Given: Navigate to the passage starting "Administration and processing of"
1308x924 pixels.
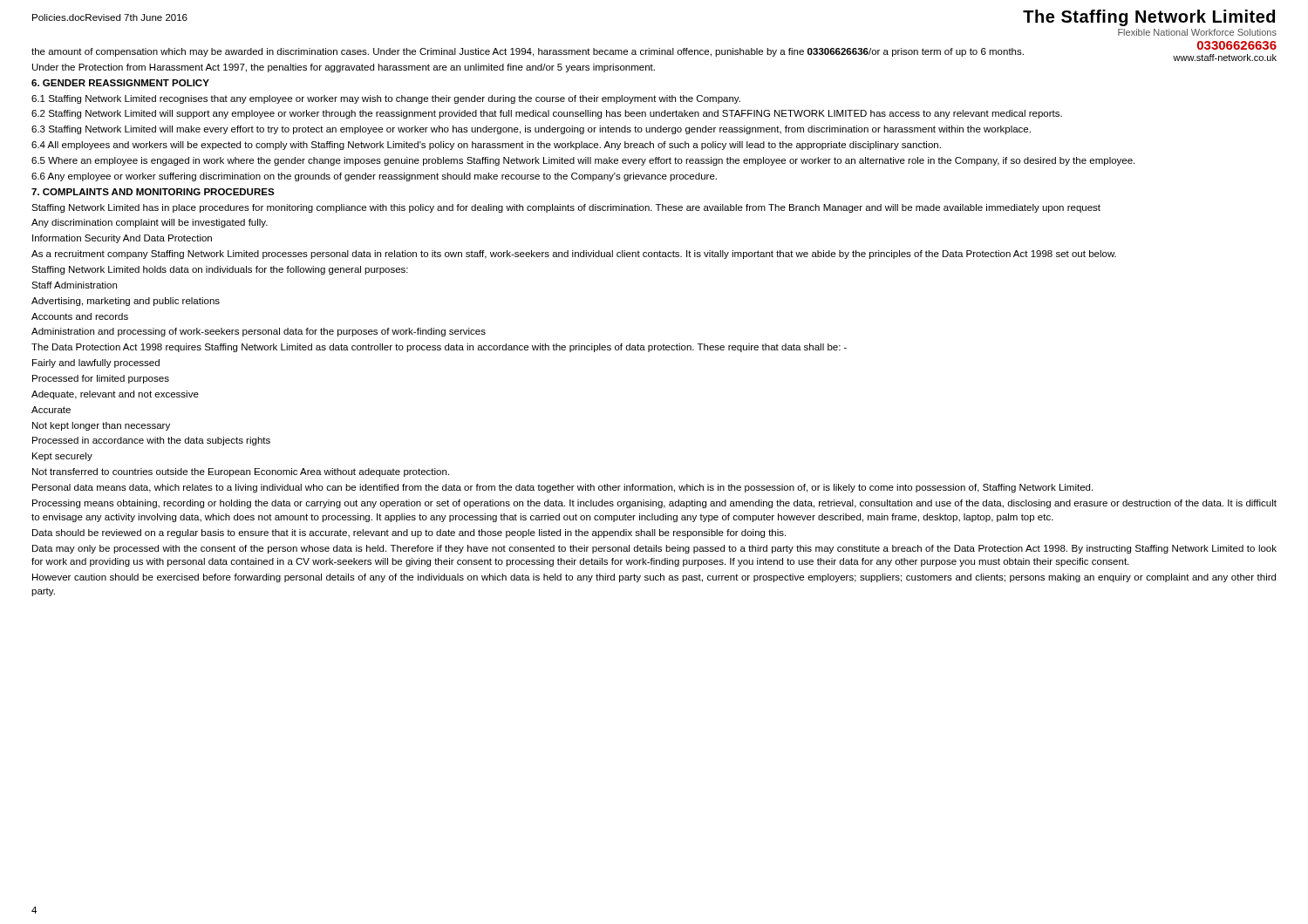Looking at the screenshot, I should [259, 332].
